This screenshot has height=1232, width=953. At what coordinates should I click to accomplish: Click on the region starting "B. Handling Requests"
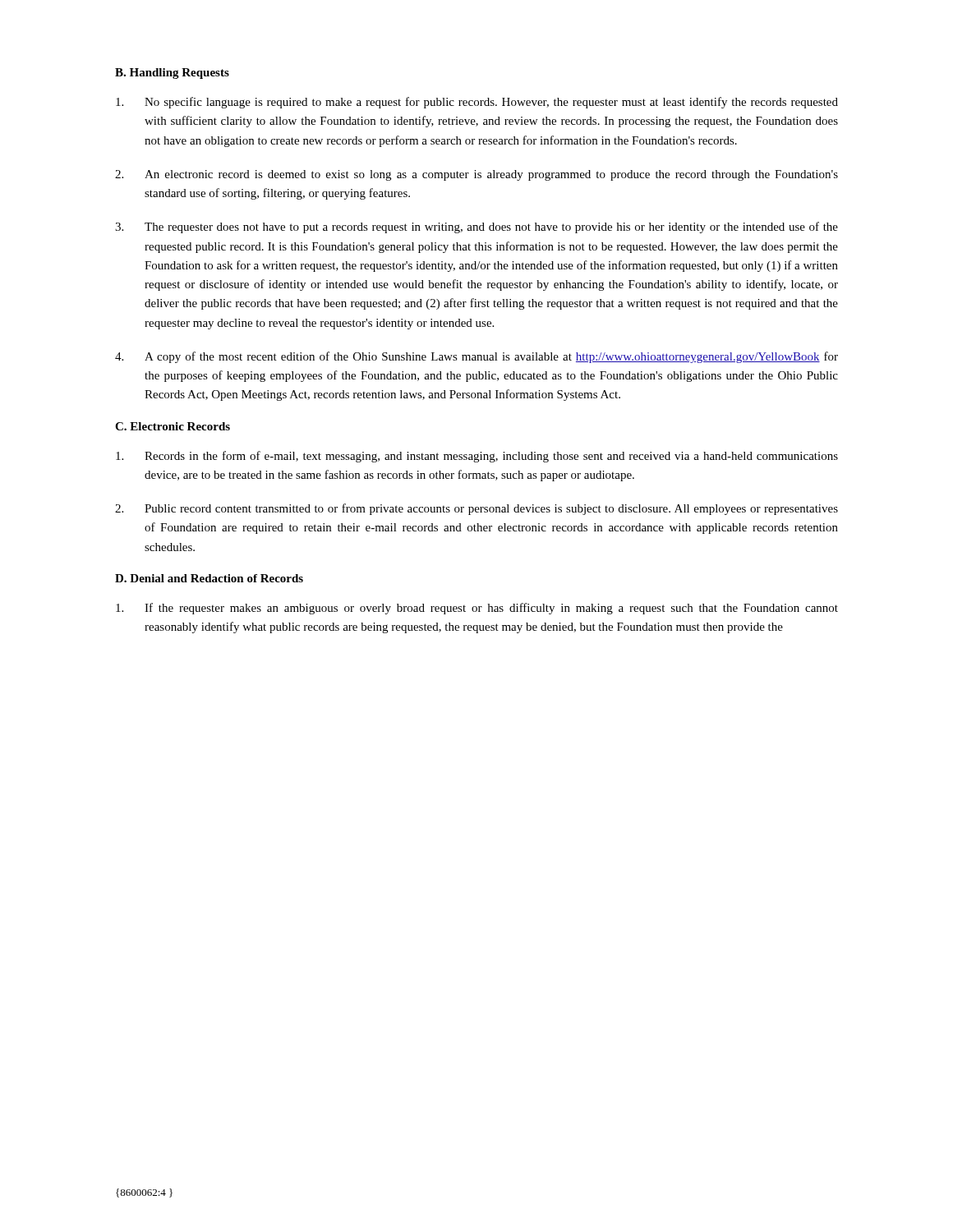tap(172, 72)
